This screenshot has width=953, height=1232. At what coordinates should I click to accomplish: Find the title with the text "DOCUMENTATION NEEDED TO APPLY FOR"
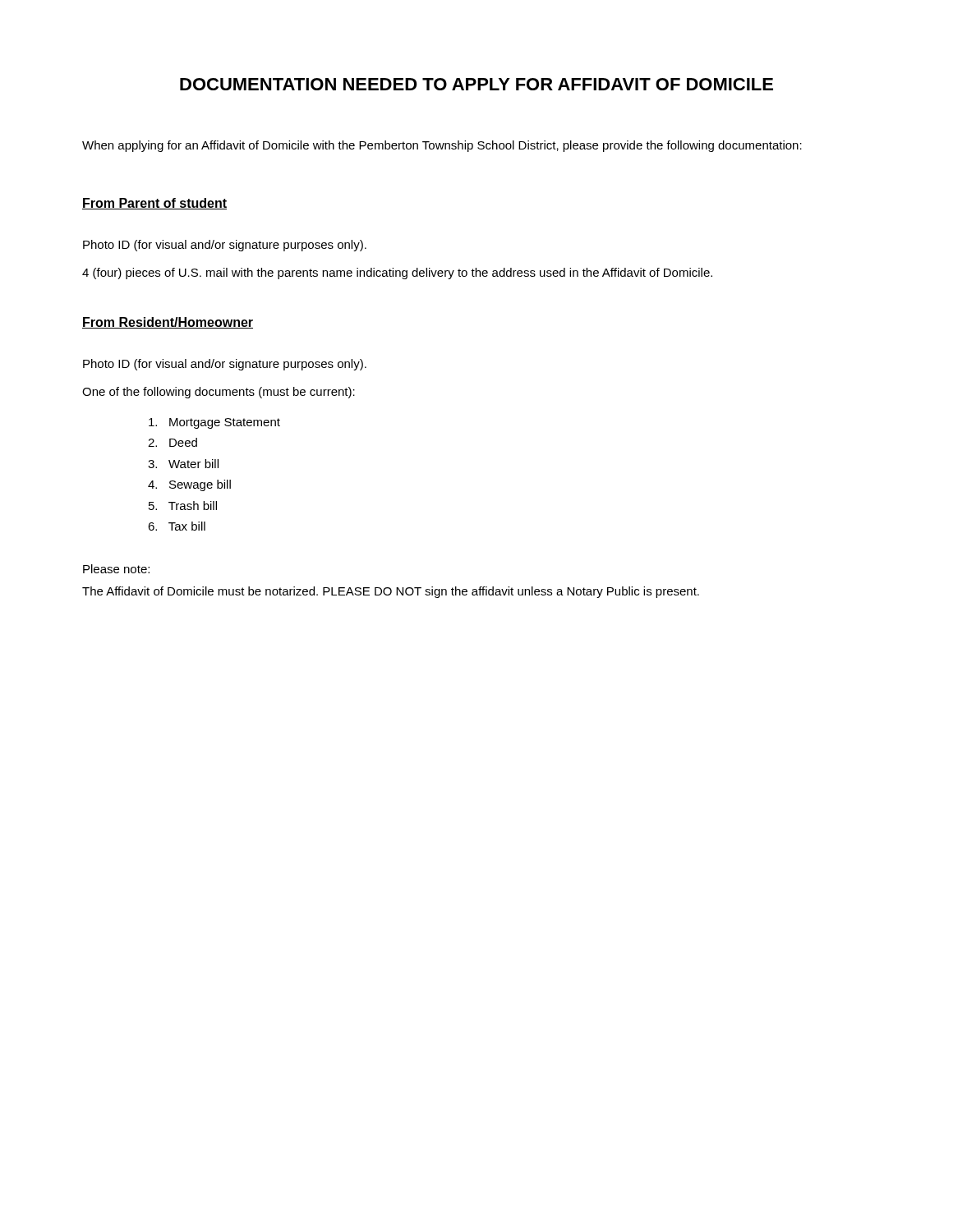(x=476, y=84)
